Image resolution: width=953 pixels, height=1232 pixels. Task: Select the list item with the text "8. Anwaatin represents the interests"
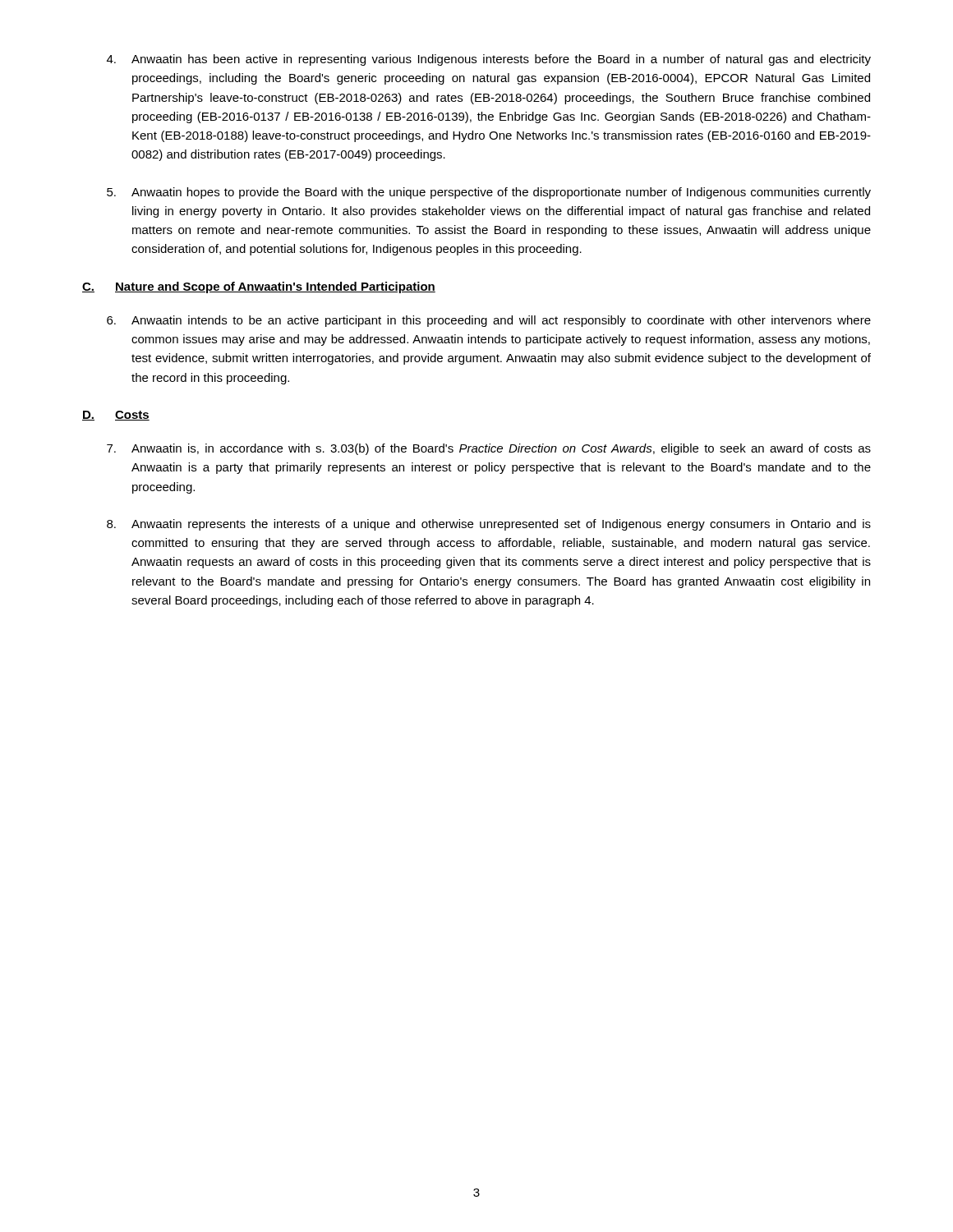click(476, 562)
